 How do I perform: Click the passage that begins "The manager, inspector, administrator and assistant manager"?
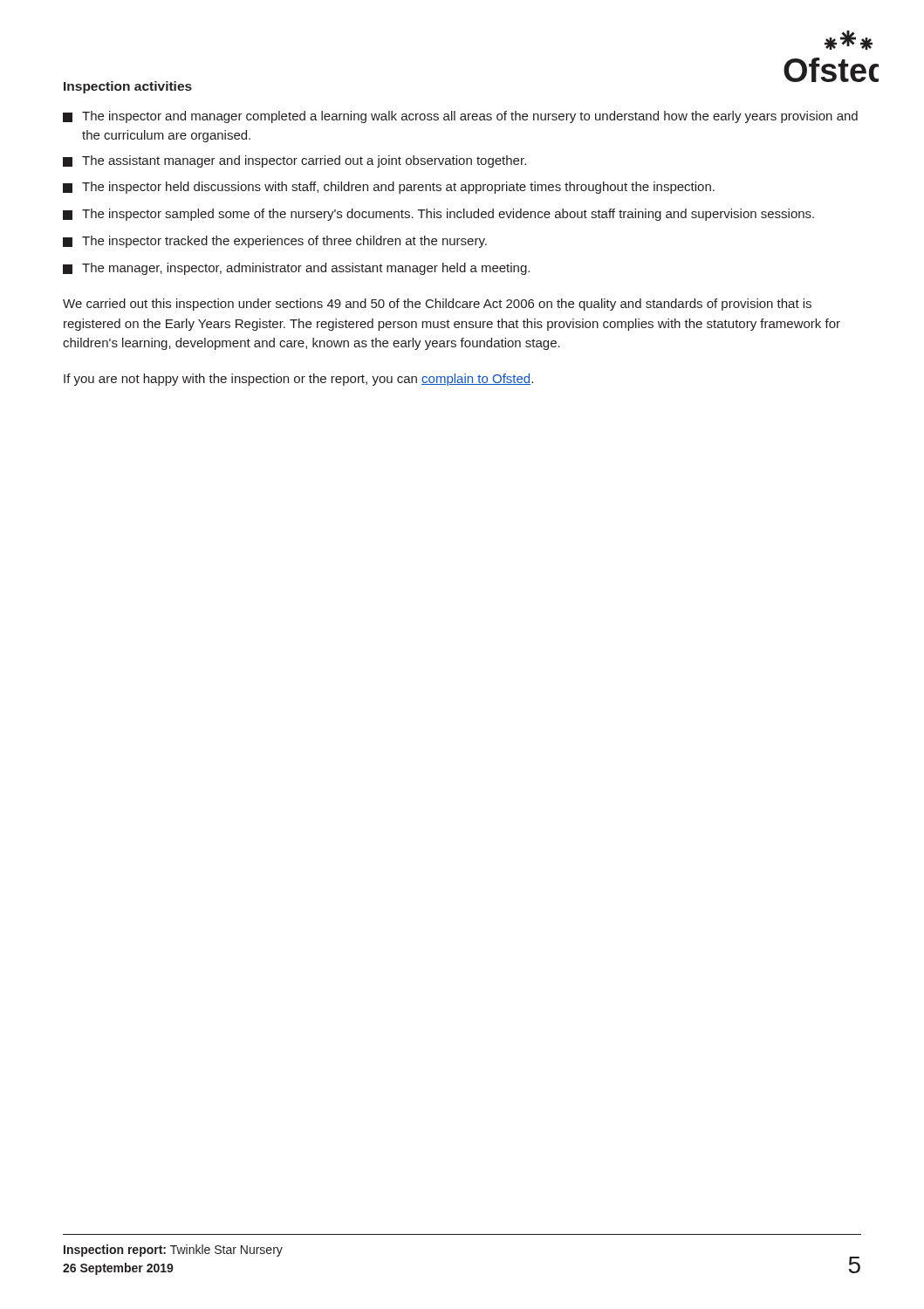point(462,268)
